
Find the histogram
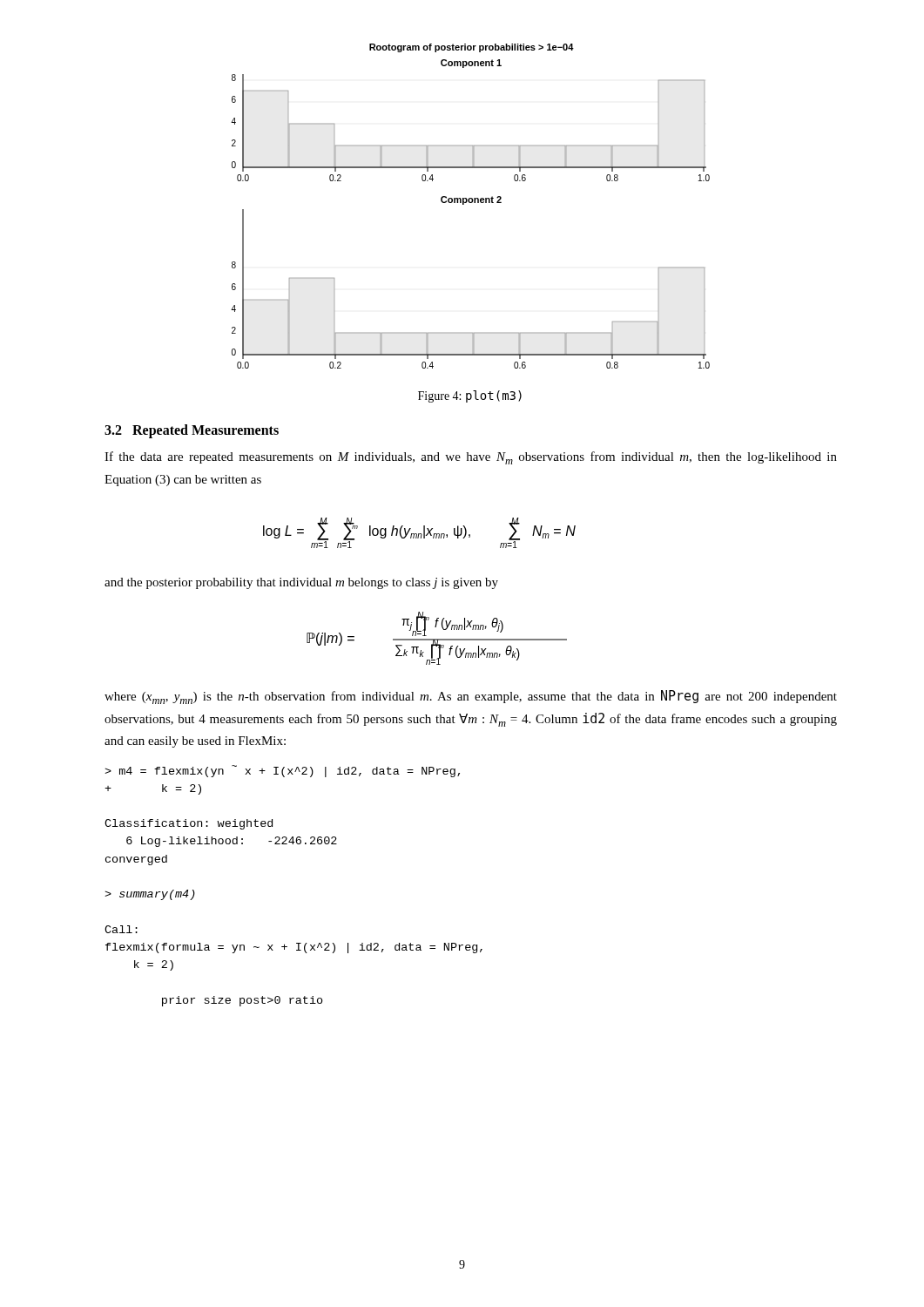pyautogui.click(x=471, y=211)
